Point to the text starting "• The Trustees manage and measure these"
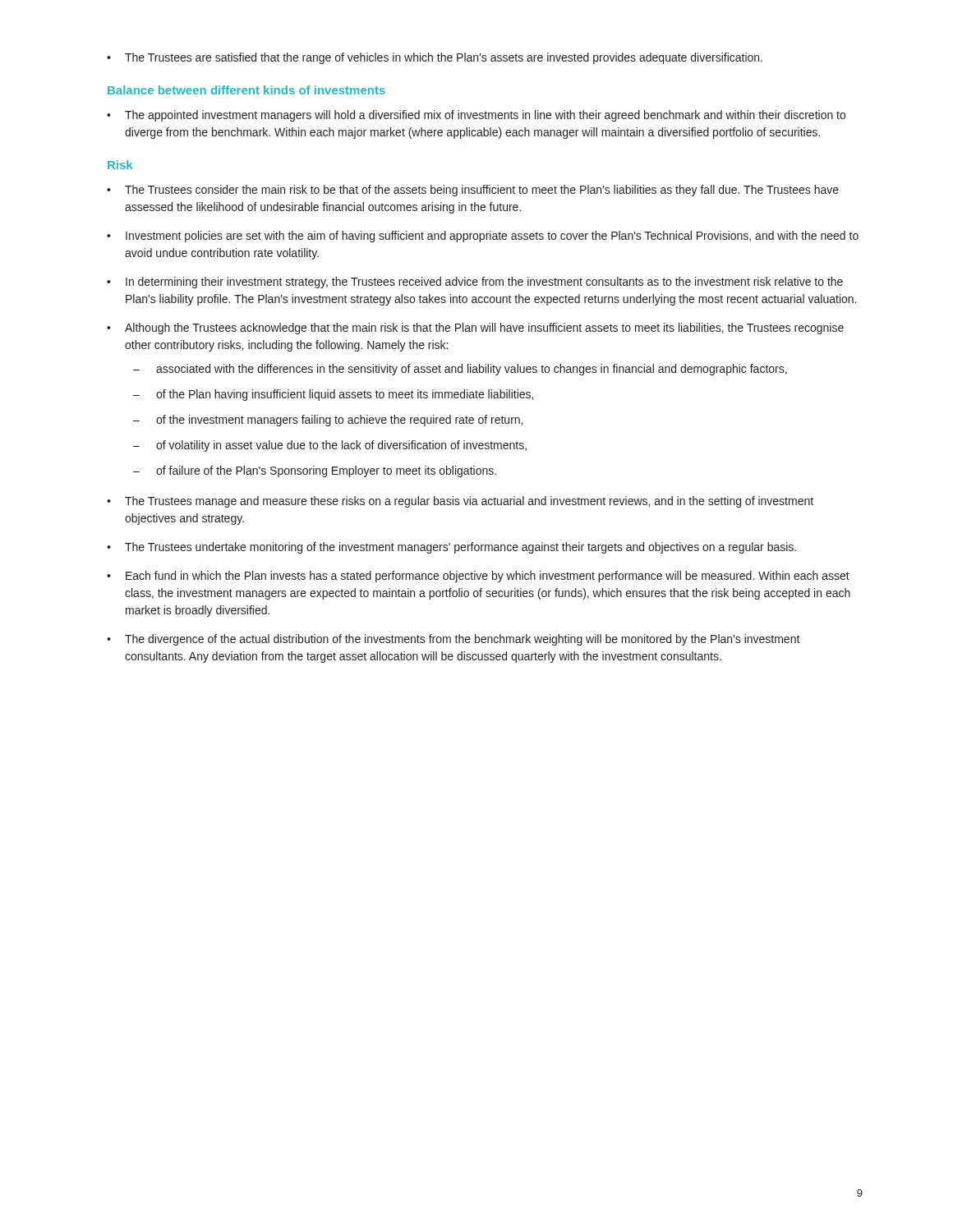The height and width of the screenshot is (1232, 953). pyautogui.click(x=485, y=510)
